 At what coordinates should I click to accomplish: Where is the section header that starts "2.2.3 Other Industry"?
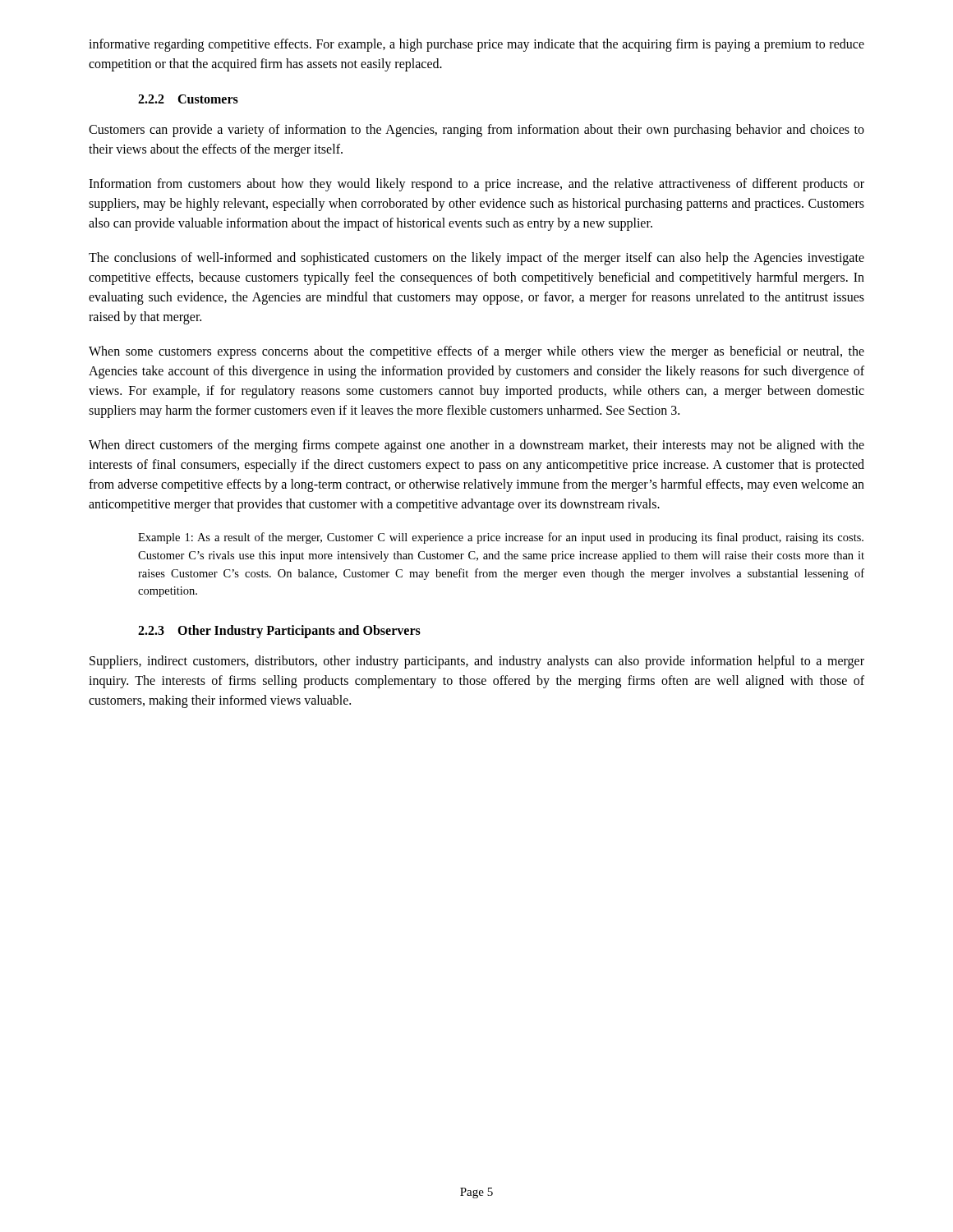[279, 630]
